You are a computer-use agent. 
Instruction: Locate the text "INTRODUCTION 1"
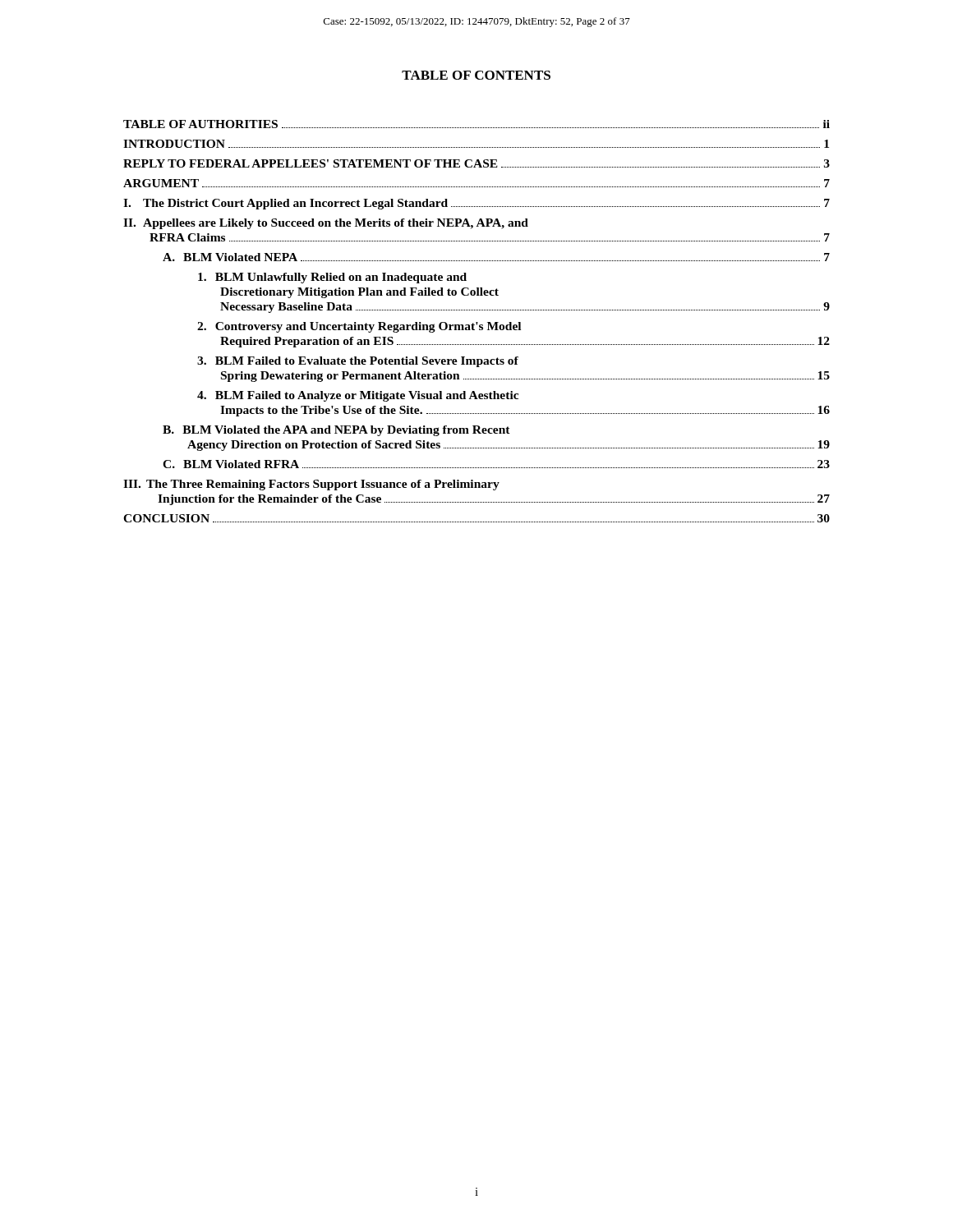[x=476, y=144]
